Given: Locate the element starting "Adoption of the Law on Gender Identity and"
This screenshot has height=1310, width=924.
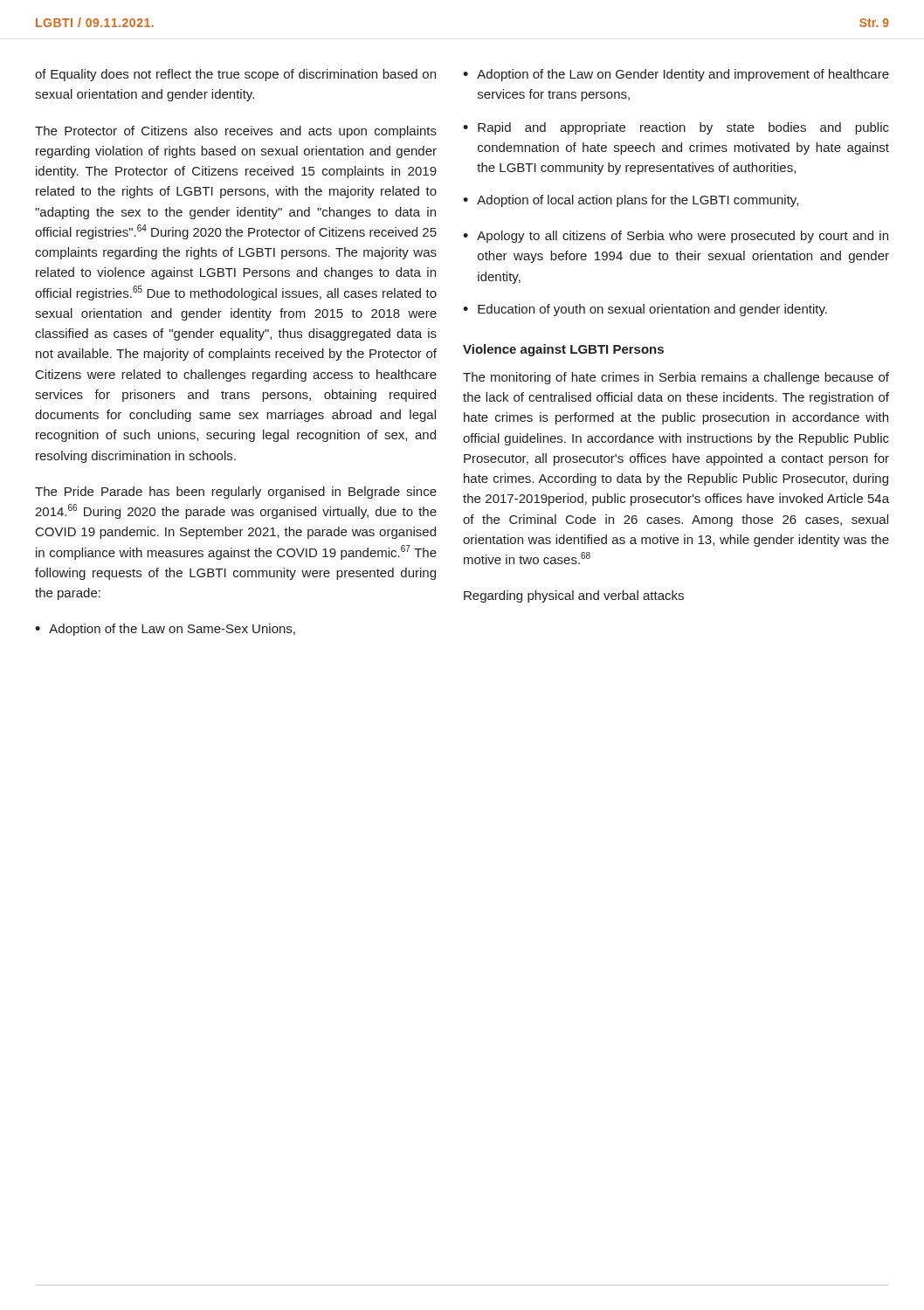Looking at the screenshot, I should click(683, 84).
